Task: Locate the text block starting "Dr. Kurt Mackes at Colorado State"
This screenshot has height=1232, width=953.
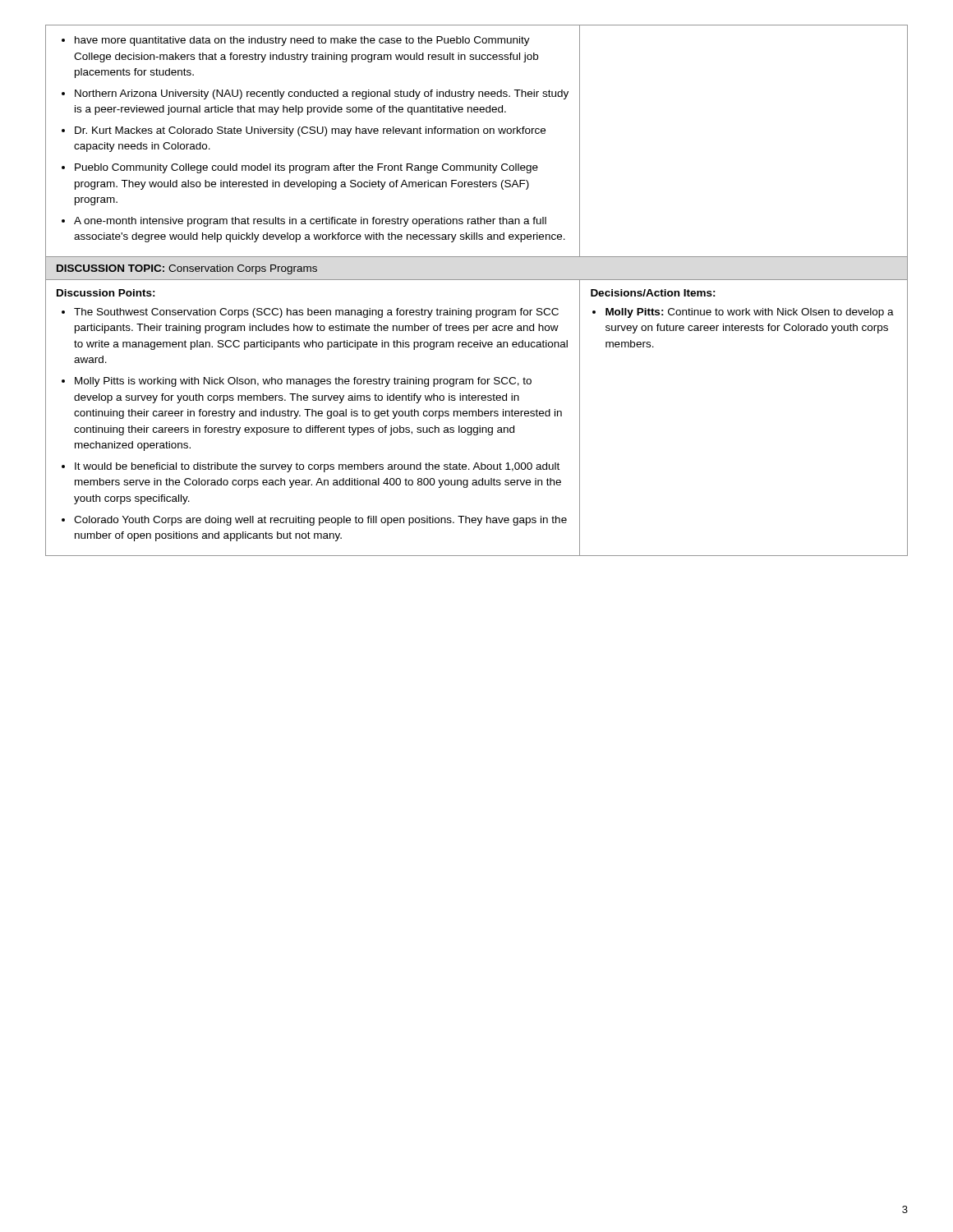Action: click(x=310, y=138)
